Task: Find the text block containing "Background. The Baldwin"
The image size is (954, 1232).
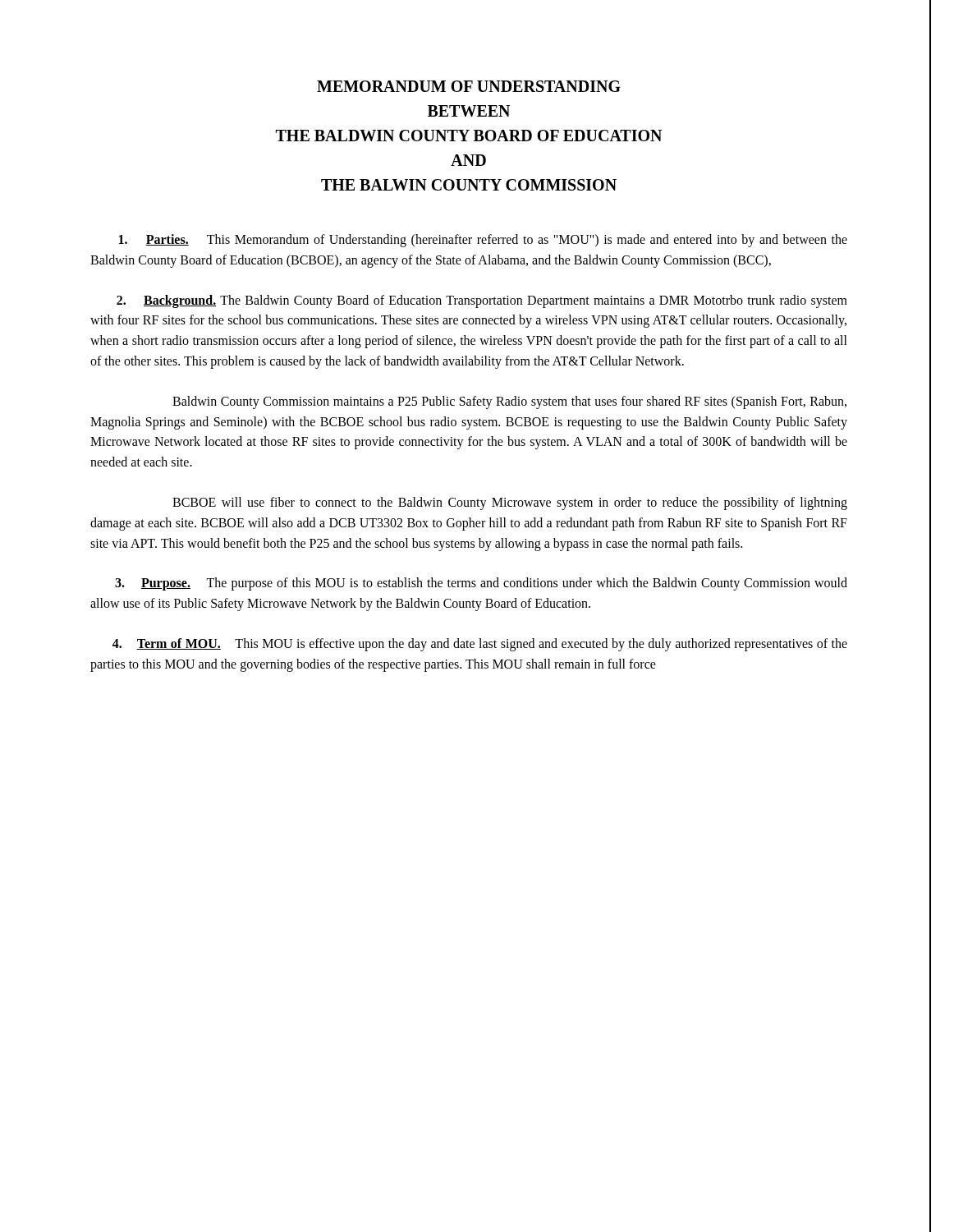Action: point(469,330)
